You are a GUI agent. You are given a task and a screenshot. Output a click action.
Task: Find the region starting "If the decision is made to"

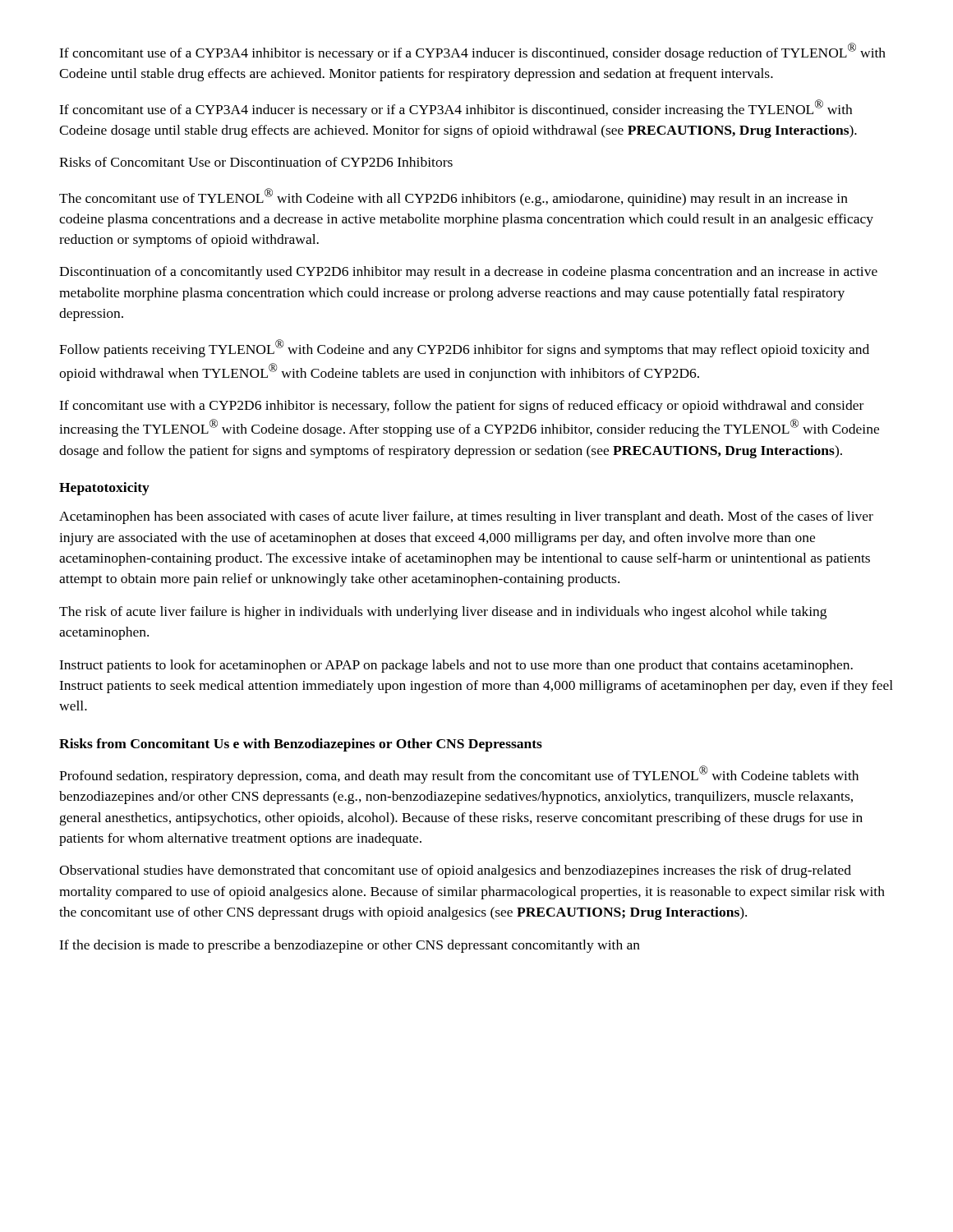[x=350, y=944]
